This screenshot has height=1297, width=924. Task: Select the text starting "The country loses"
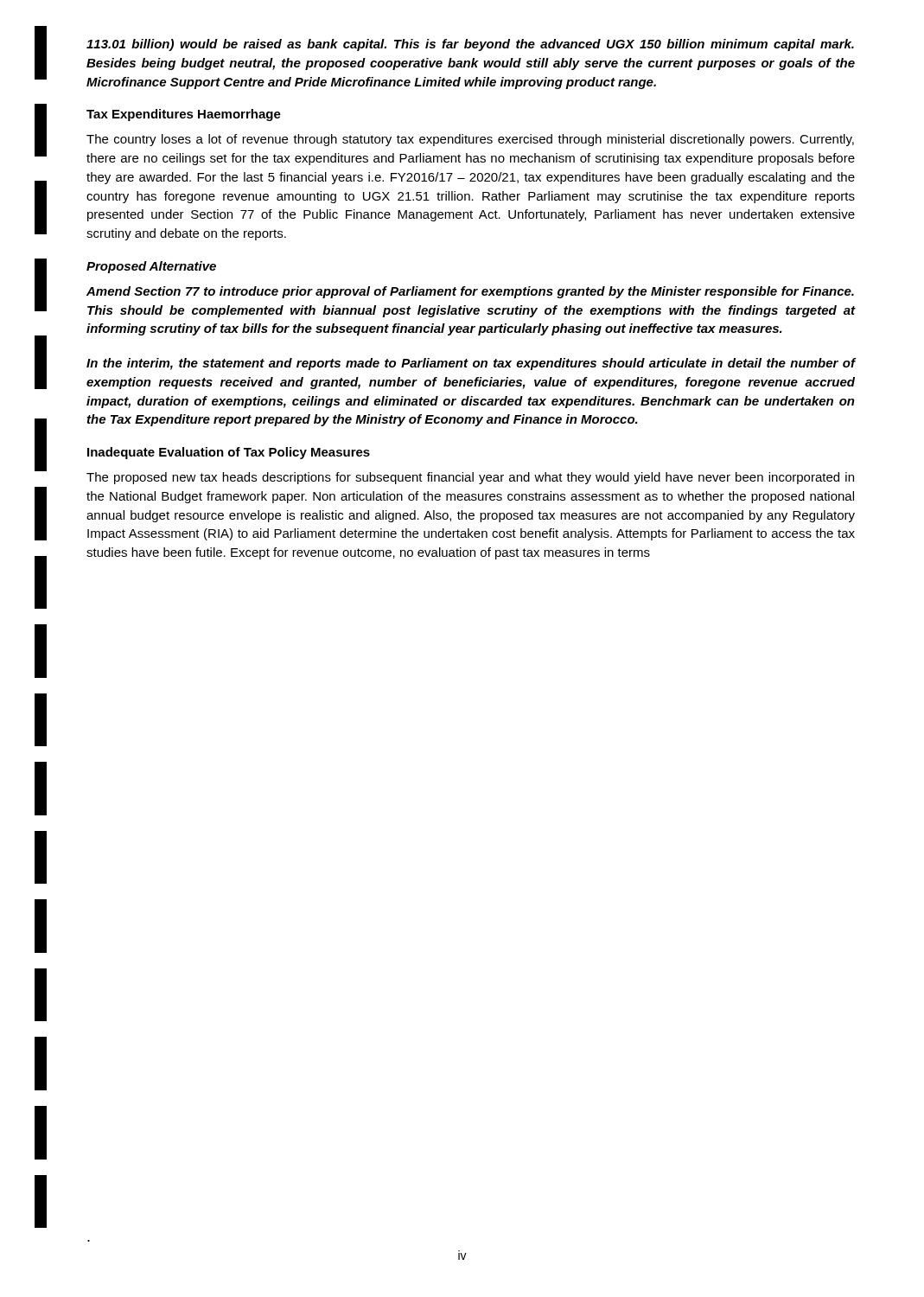click(471, 186)
